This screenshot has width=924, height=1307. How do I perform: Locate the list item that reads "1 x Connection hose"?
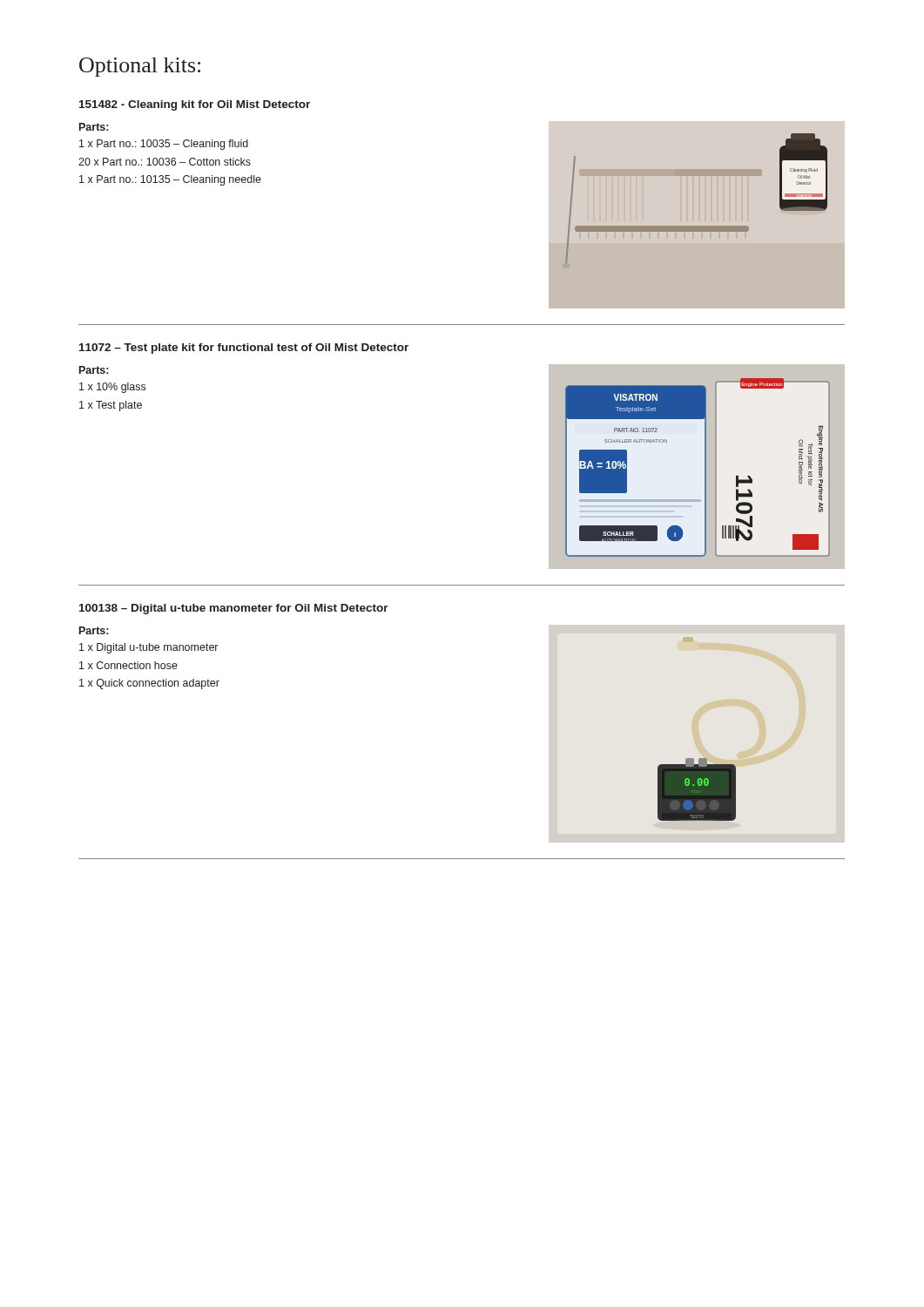128,665
